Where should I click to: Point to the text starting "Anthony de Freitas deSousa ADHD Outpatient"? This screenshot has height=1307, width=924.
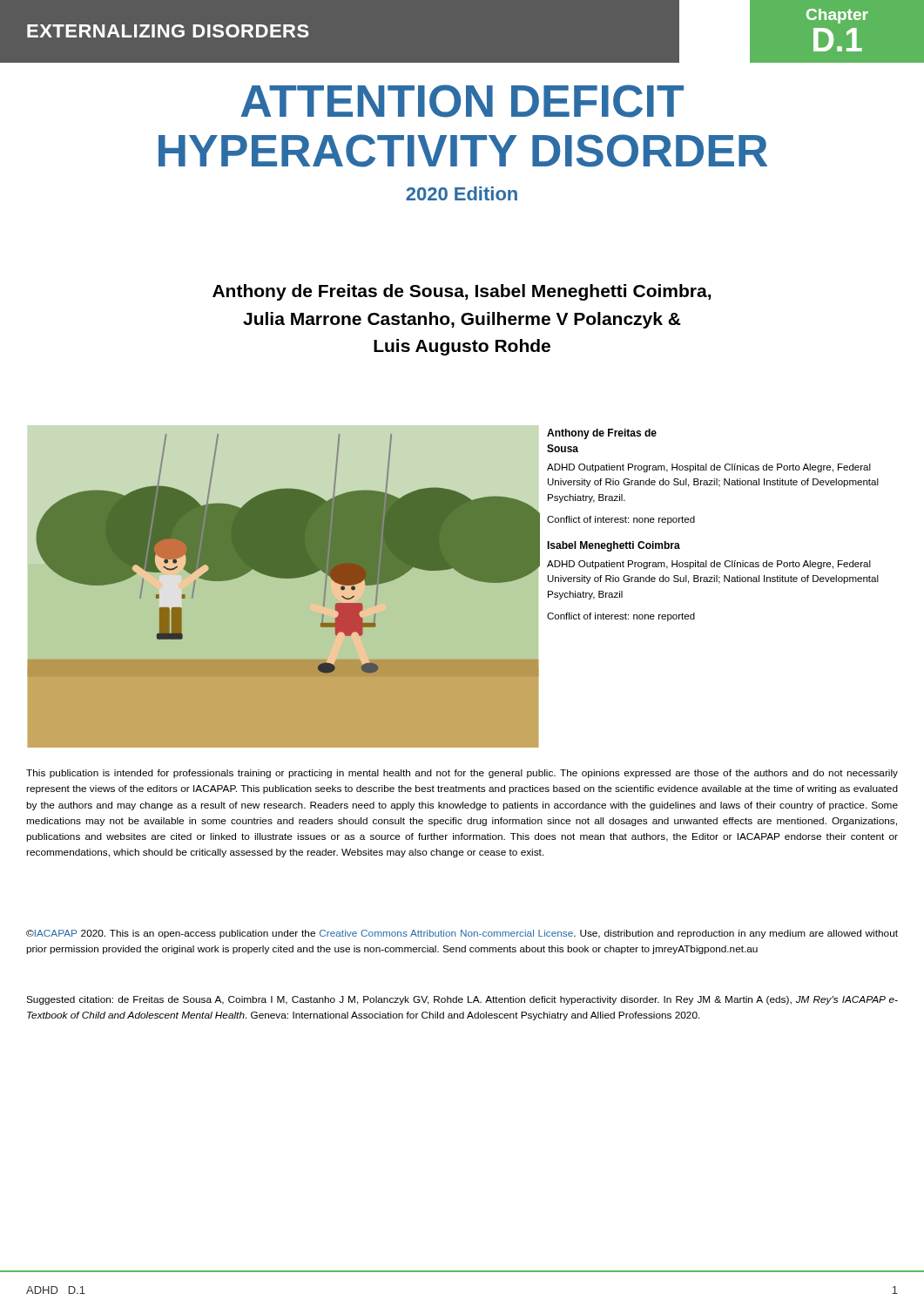[602, 434]
